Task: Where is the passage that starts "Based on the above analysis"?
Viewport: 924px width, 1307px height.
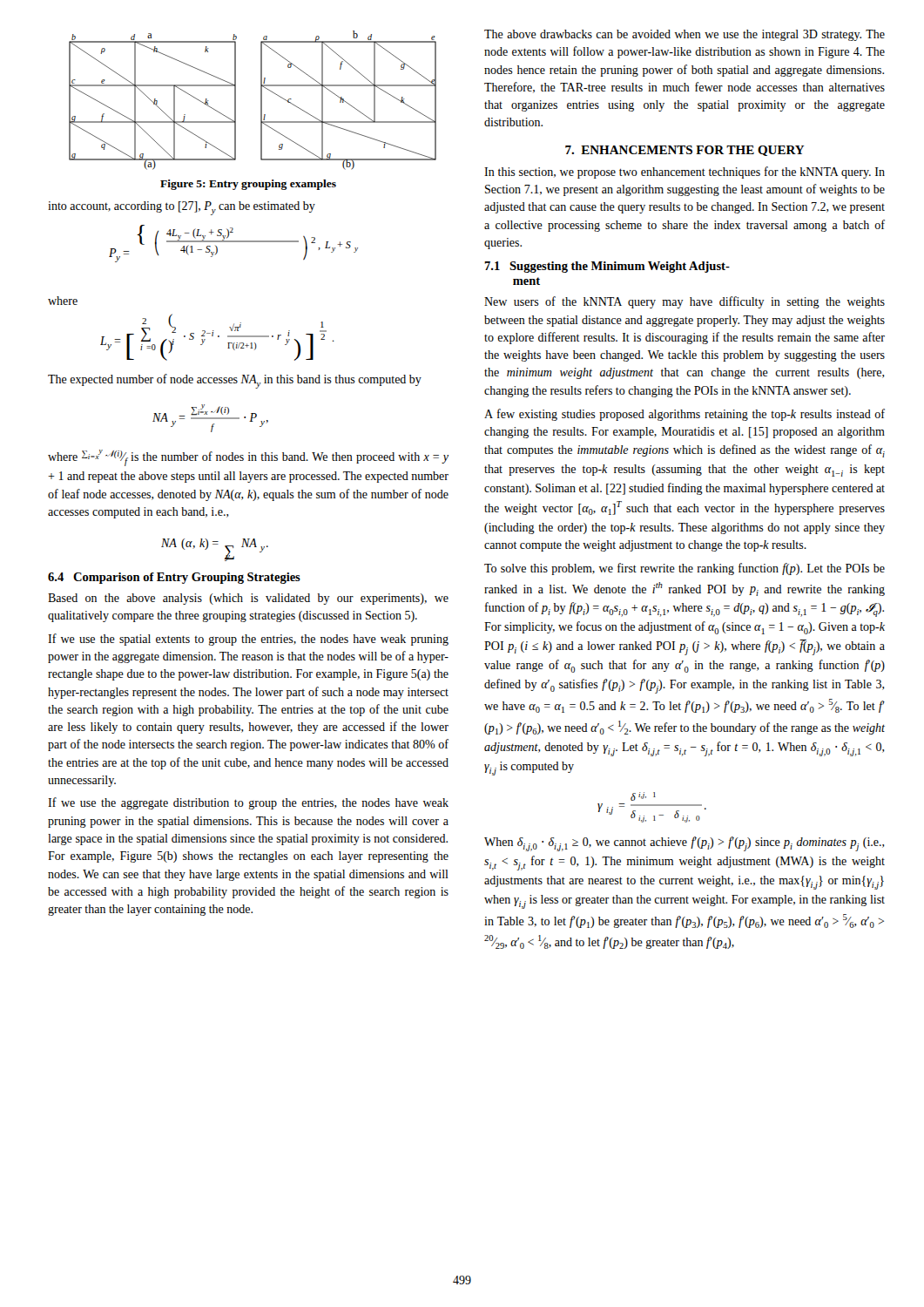Action: click(x=248, y=607)
